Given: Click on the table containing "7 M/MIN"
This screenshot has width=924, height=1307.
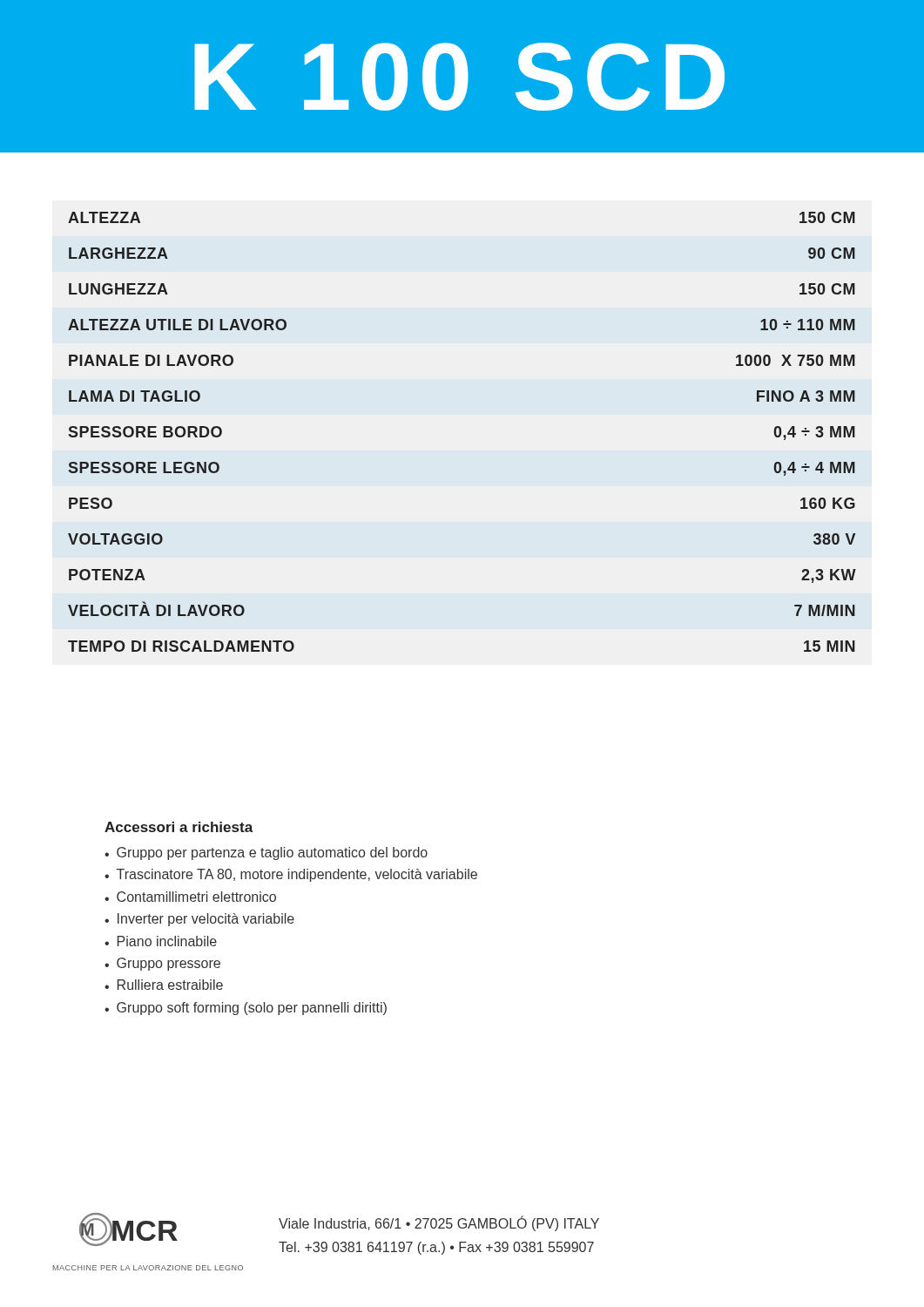Looking at the screenshot, I should pyautogui.click(x=462, y=433).
